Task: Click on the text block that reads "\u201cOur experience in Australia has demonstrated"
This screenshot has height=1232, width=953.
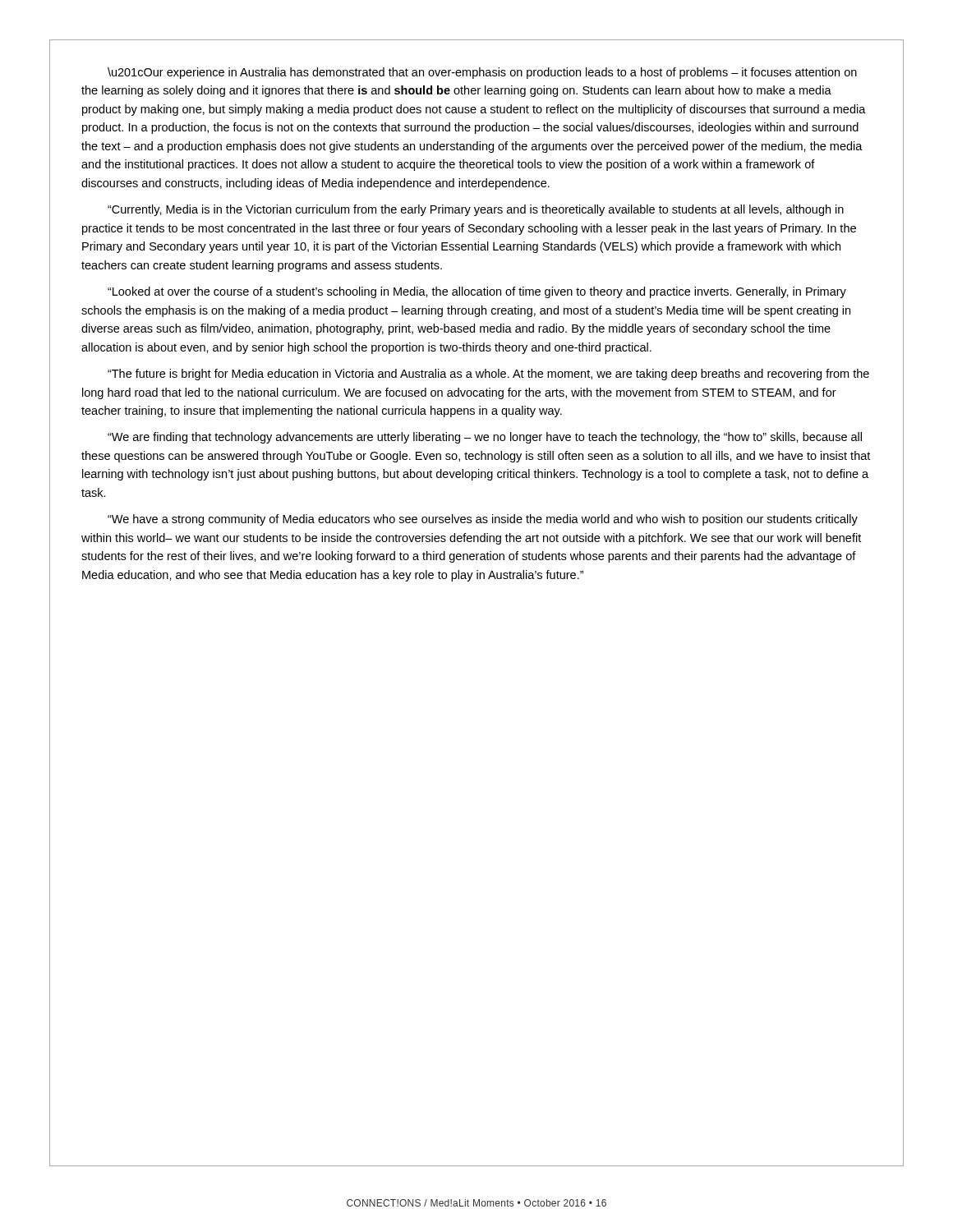Action: point(476,324)
